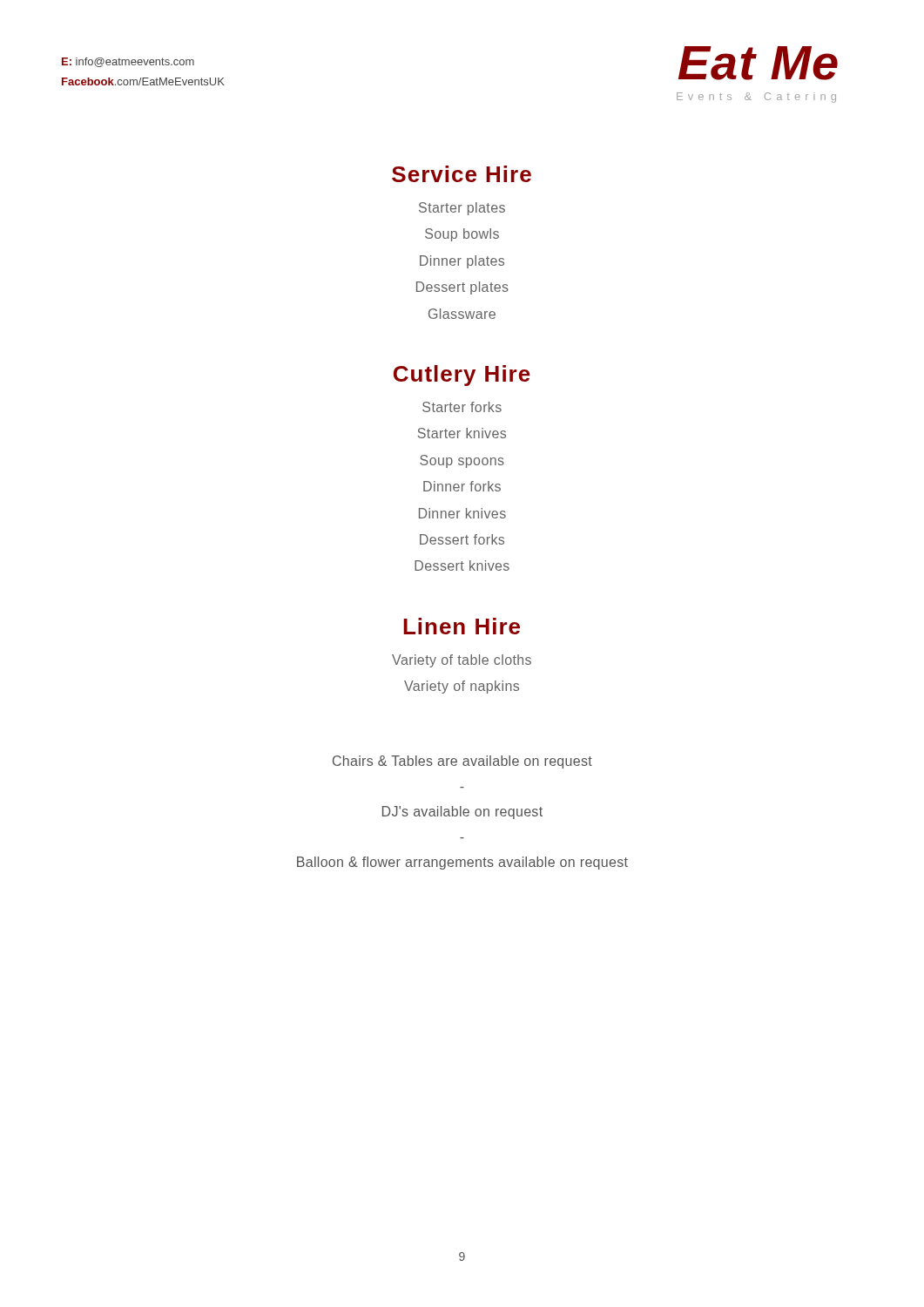Point to the text block starting "Dinner plates"
The image size is (924, 1307).
462,261
